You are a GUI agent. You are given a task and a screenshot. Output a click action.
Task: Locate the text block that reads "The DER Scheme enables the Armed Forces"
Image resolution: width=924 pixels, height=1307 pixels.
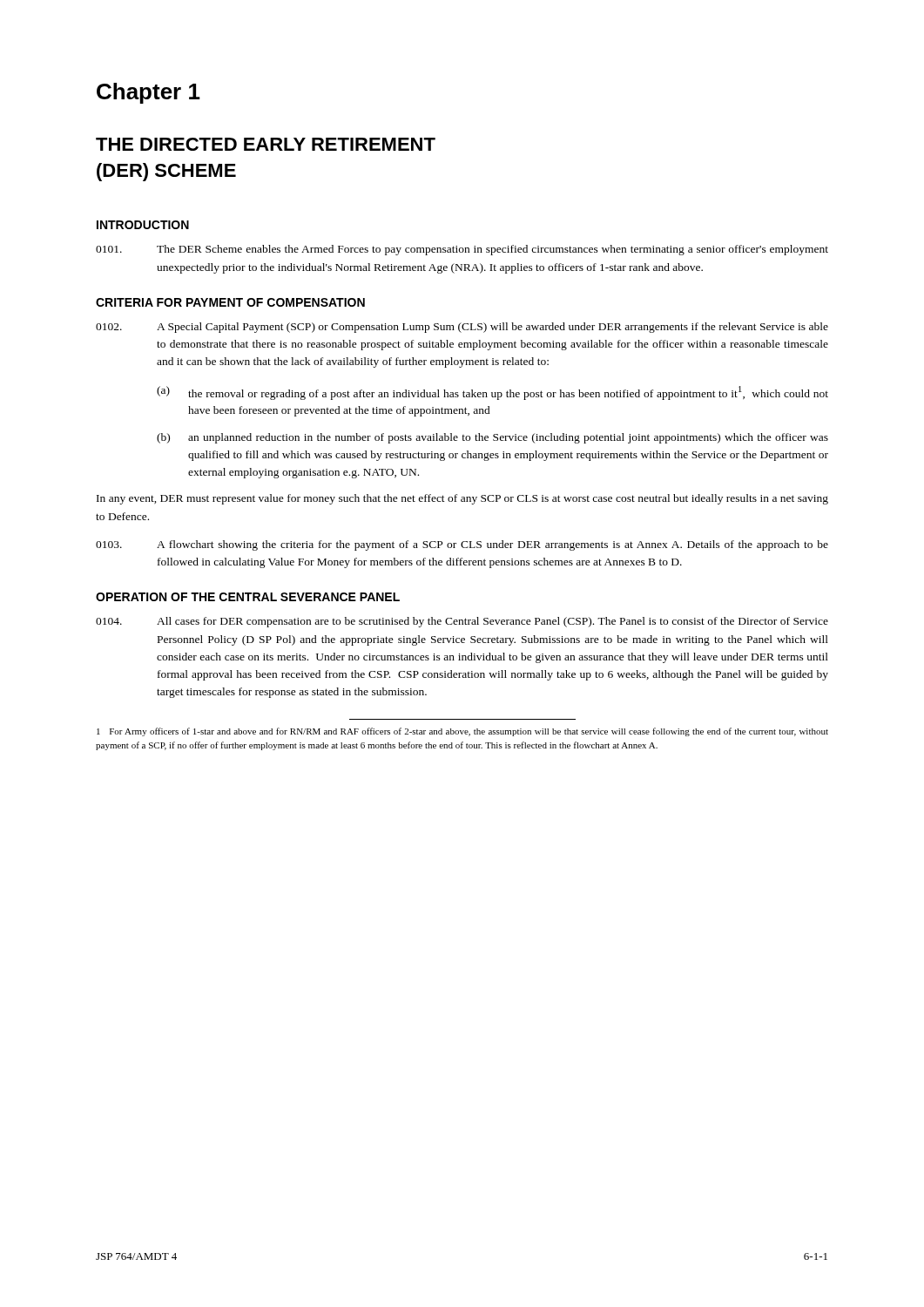[x=462, y=258]
